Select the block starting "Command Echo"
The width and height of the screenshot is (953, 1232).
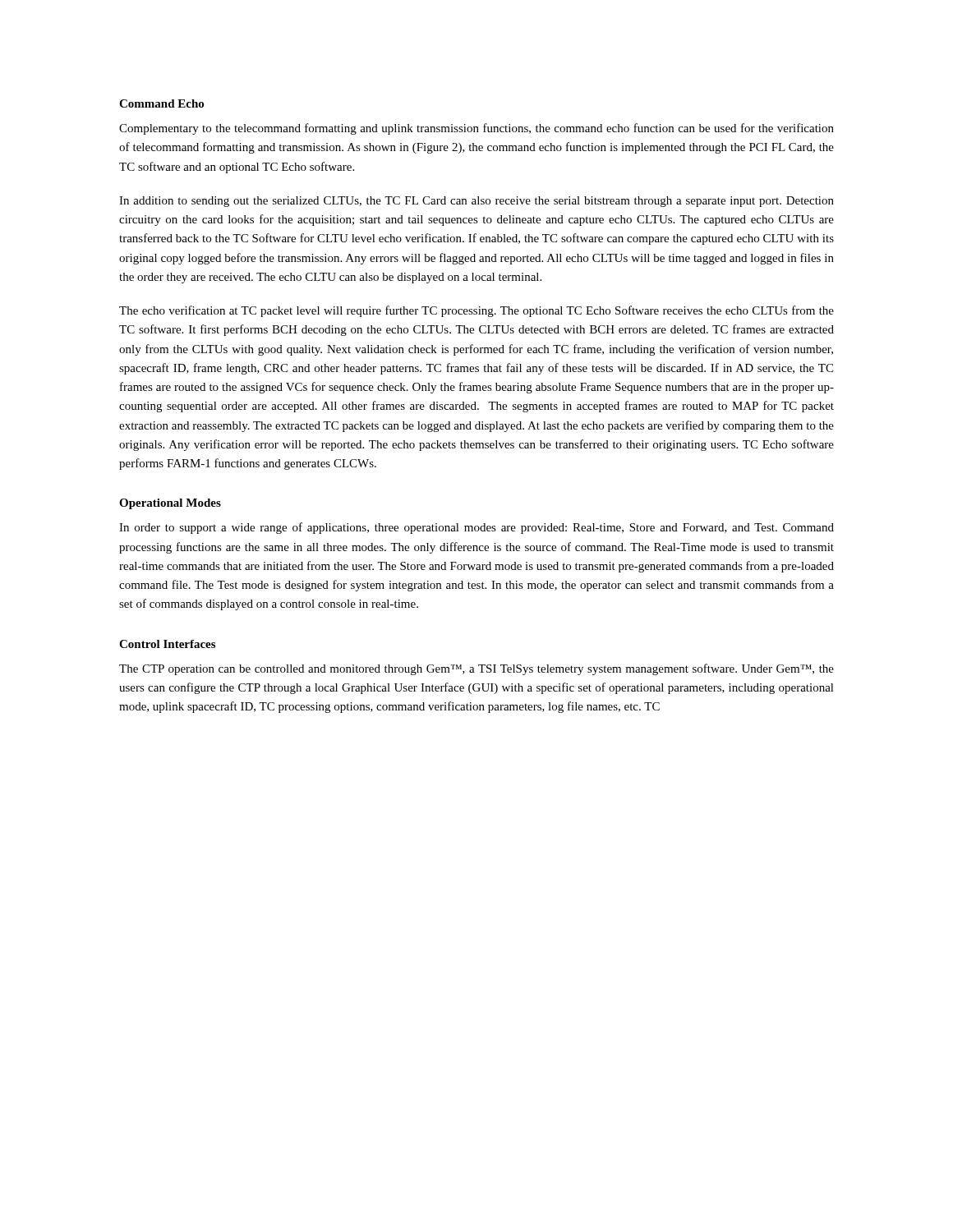(162, 103)
